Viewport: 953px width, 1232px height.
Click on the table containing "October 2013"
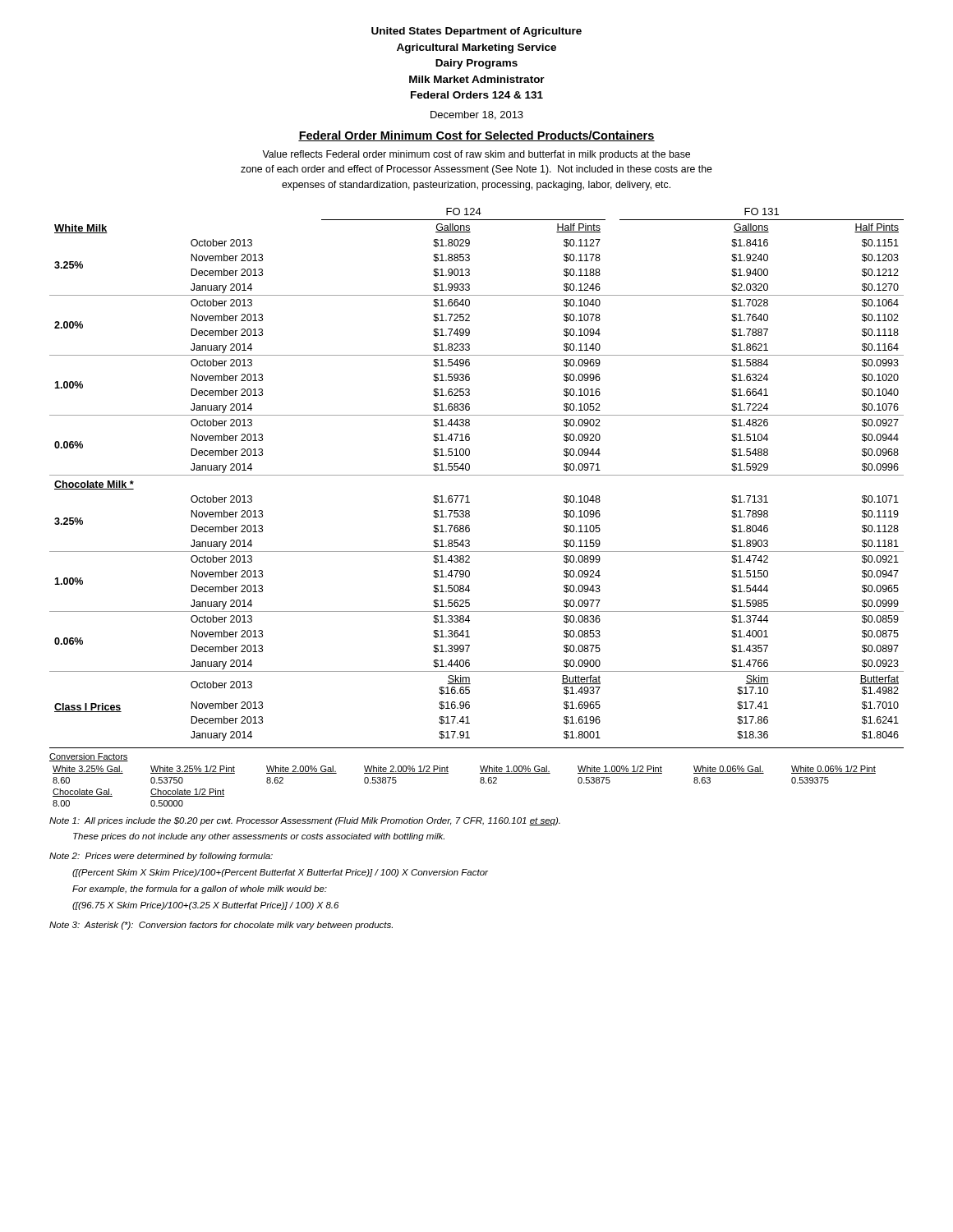point(476,473)
